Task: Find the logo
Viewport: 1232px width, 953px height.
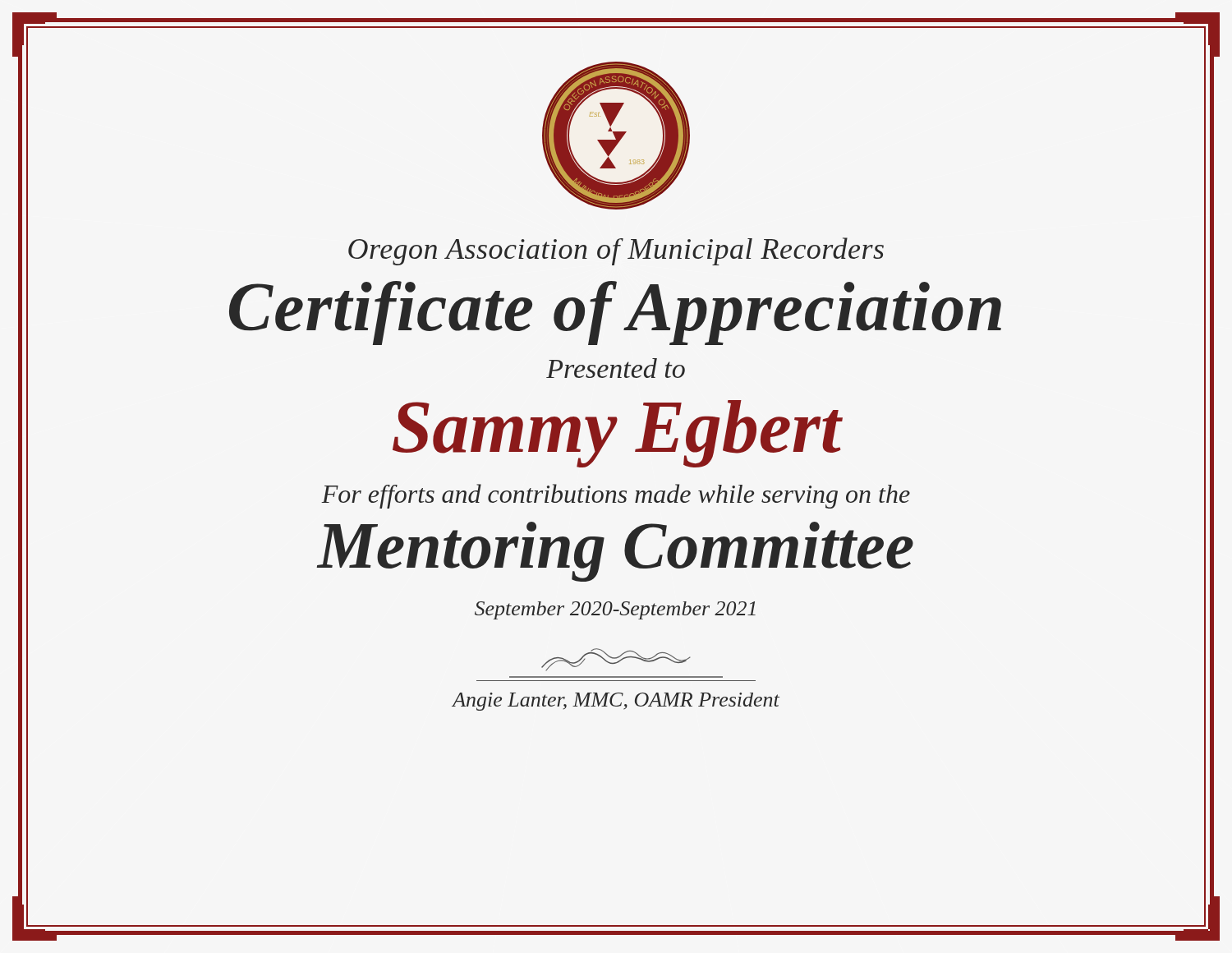Action: pyautogui.click(x=616, y=137)
